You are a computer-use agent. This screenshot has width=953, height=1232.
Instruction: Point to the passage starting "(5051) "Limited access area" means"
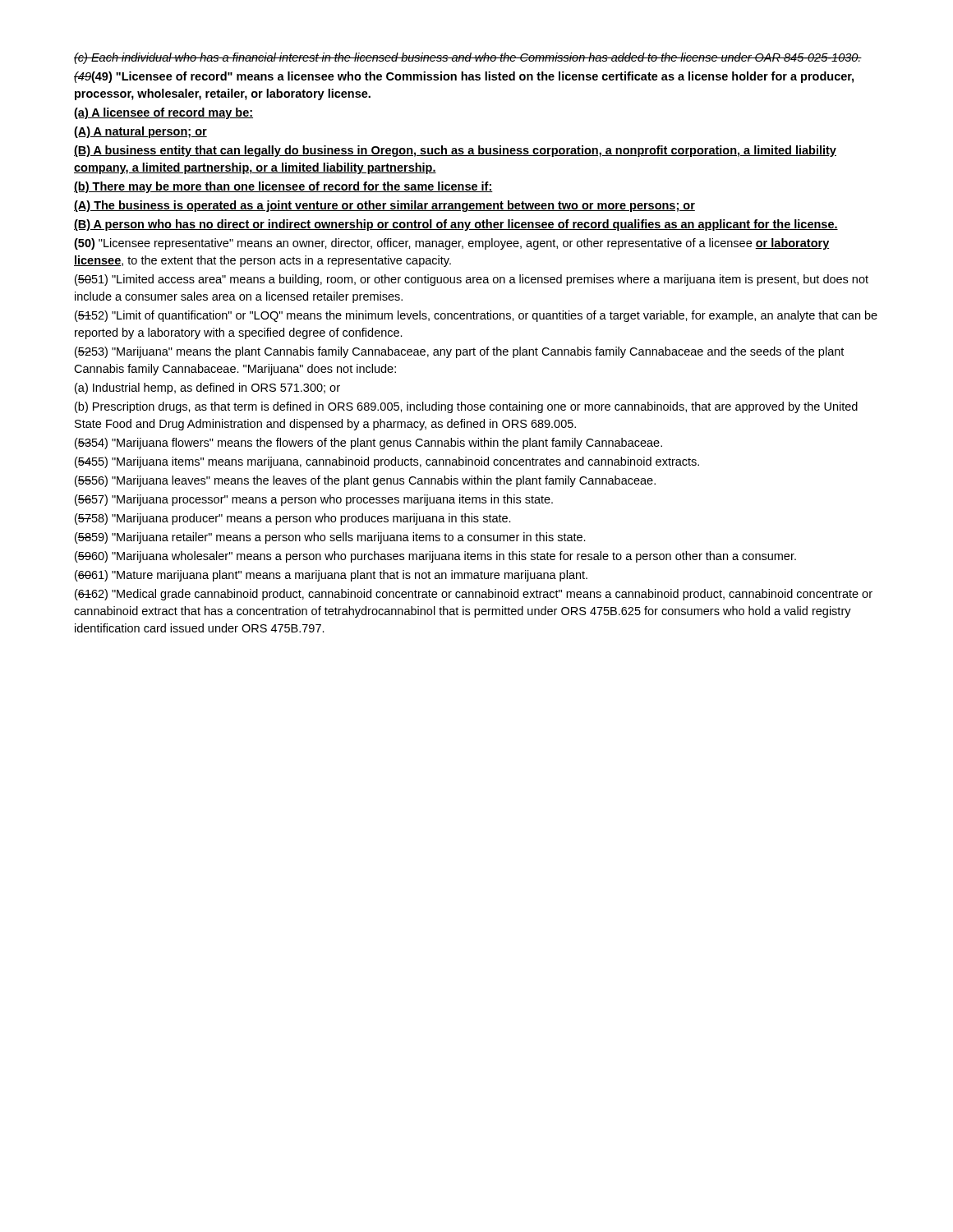click(x=476, y=288)
